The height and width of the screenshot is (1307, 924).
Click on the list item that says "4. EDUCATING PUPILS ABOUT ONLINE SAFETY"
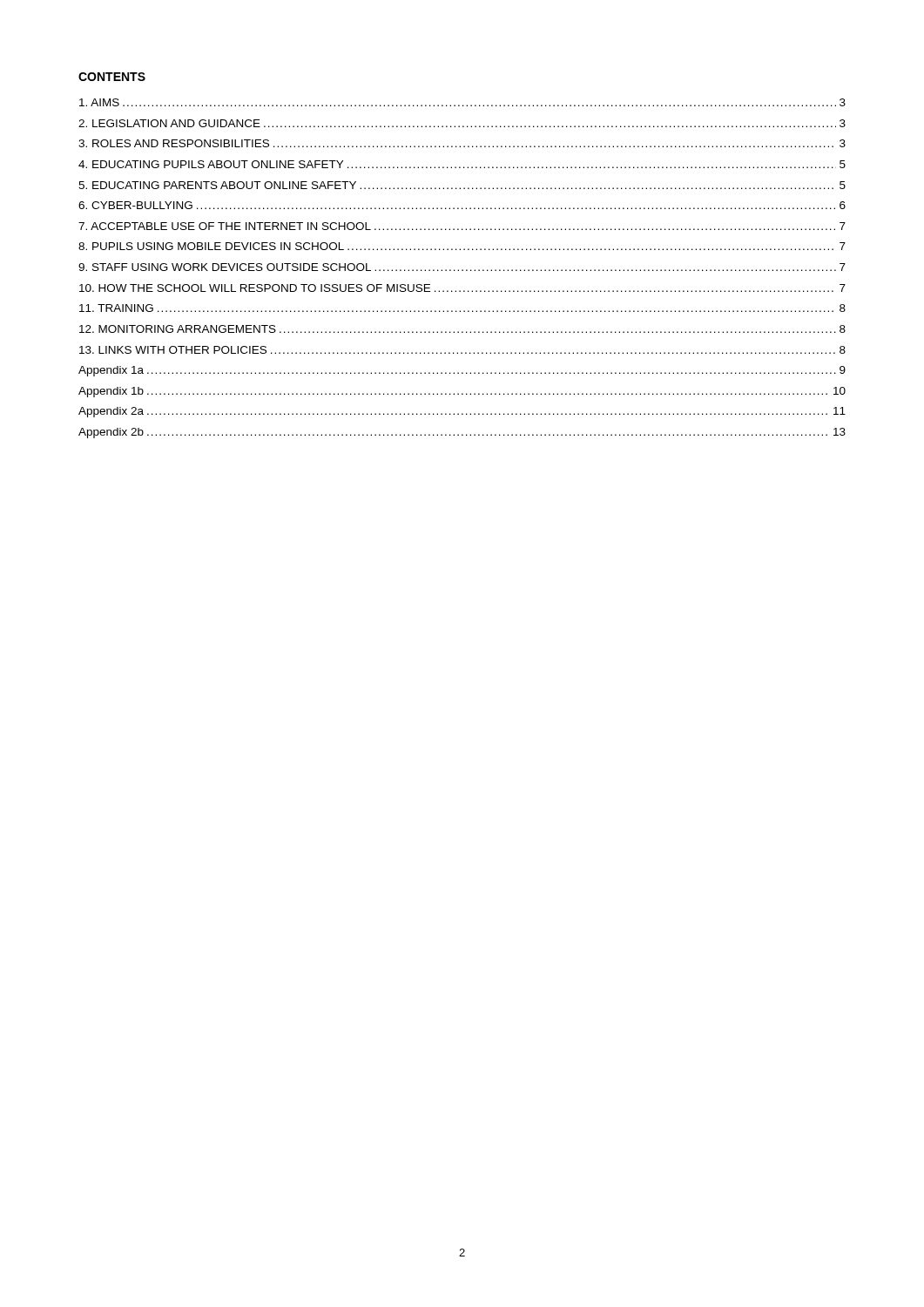coord(462,164)
